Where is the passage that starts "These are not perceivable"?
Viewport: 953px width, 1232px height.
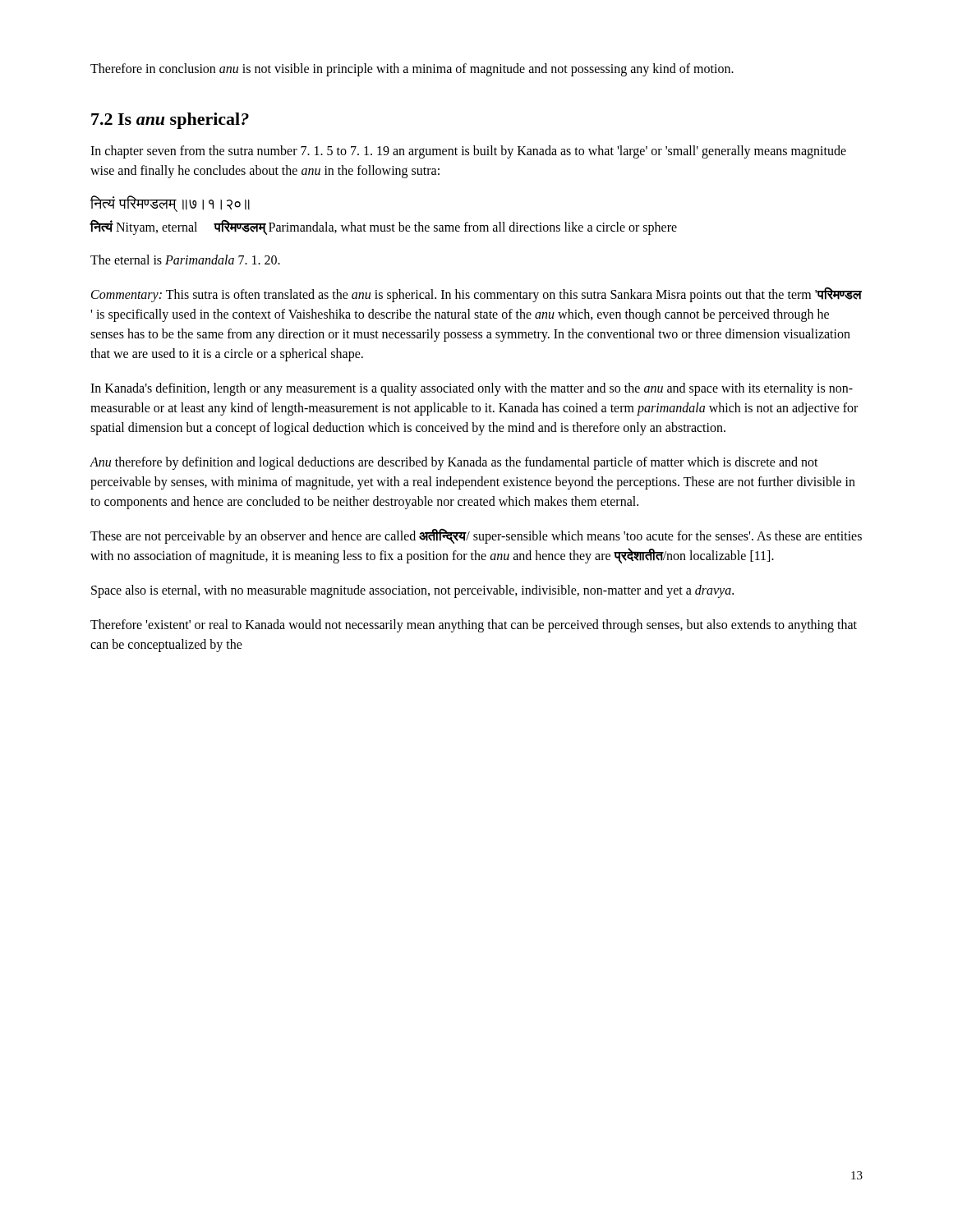pyautogui.click(x=476, y=546)
